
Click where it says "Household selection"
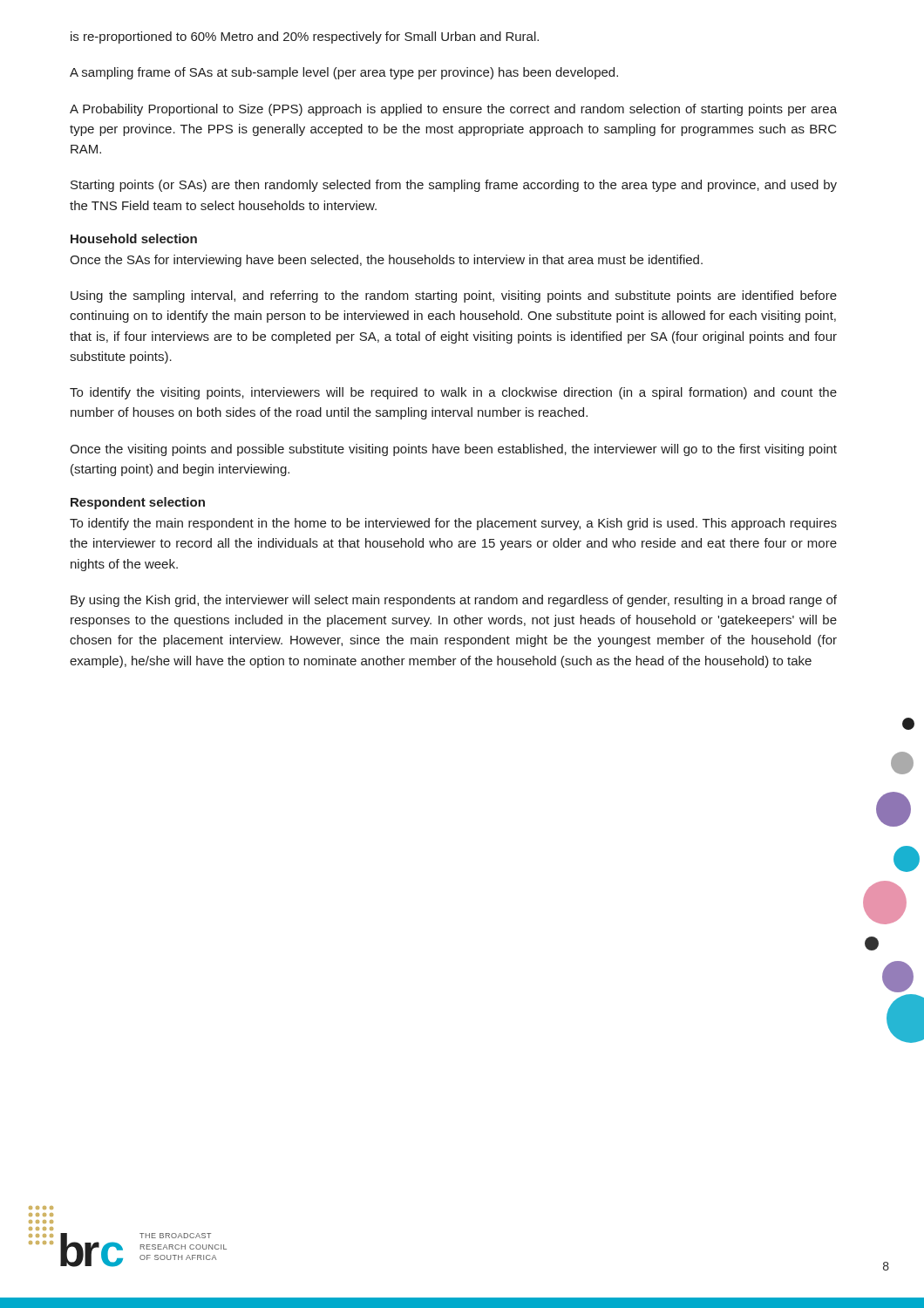click(134, 238)
